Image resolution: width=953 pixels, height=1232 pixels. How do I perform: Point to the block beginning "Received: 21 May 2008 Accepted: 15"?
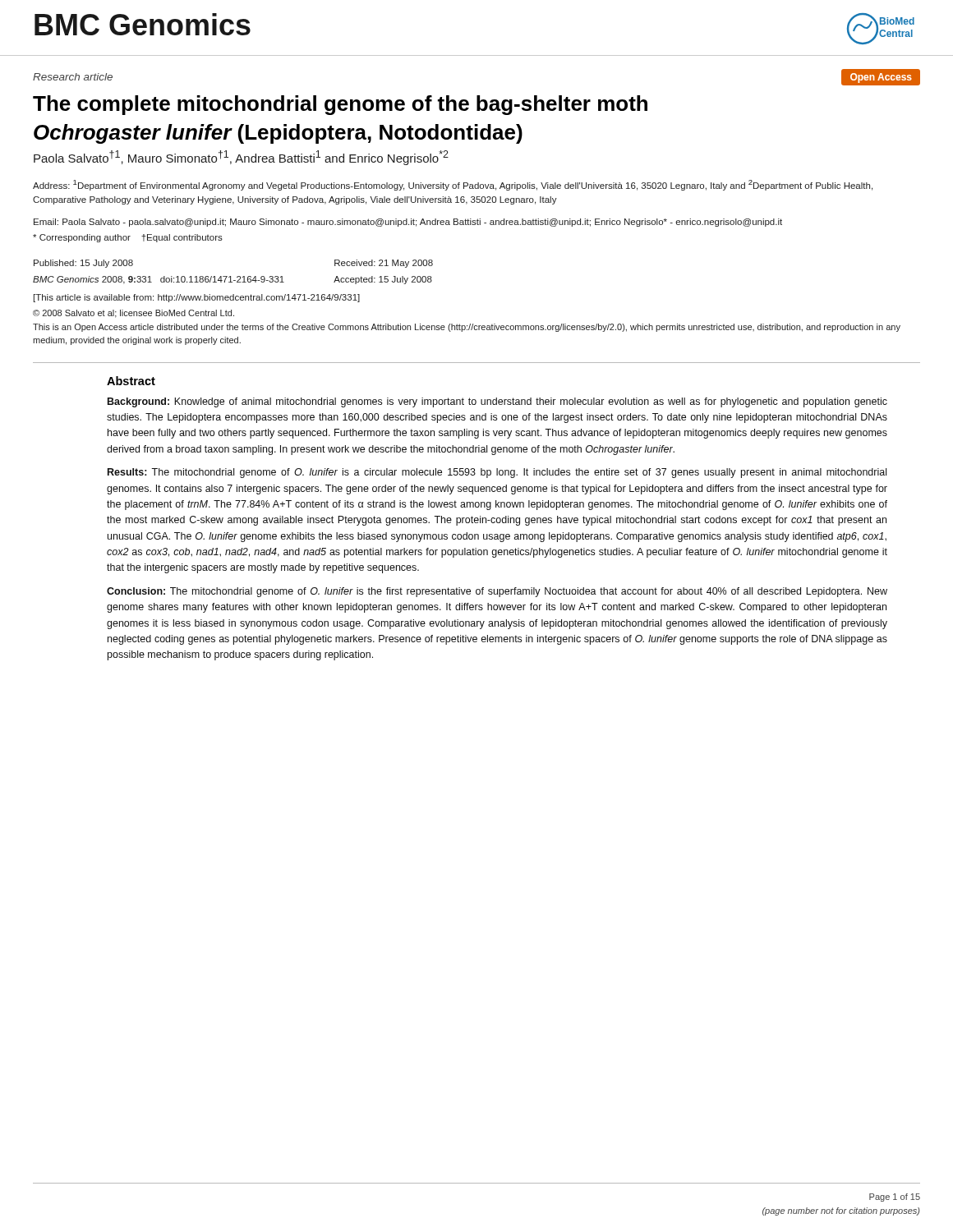point(383,271)
